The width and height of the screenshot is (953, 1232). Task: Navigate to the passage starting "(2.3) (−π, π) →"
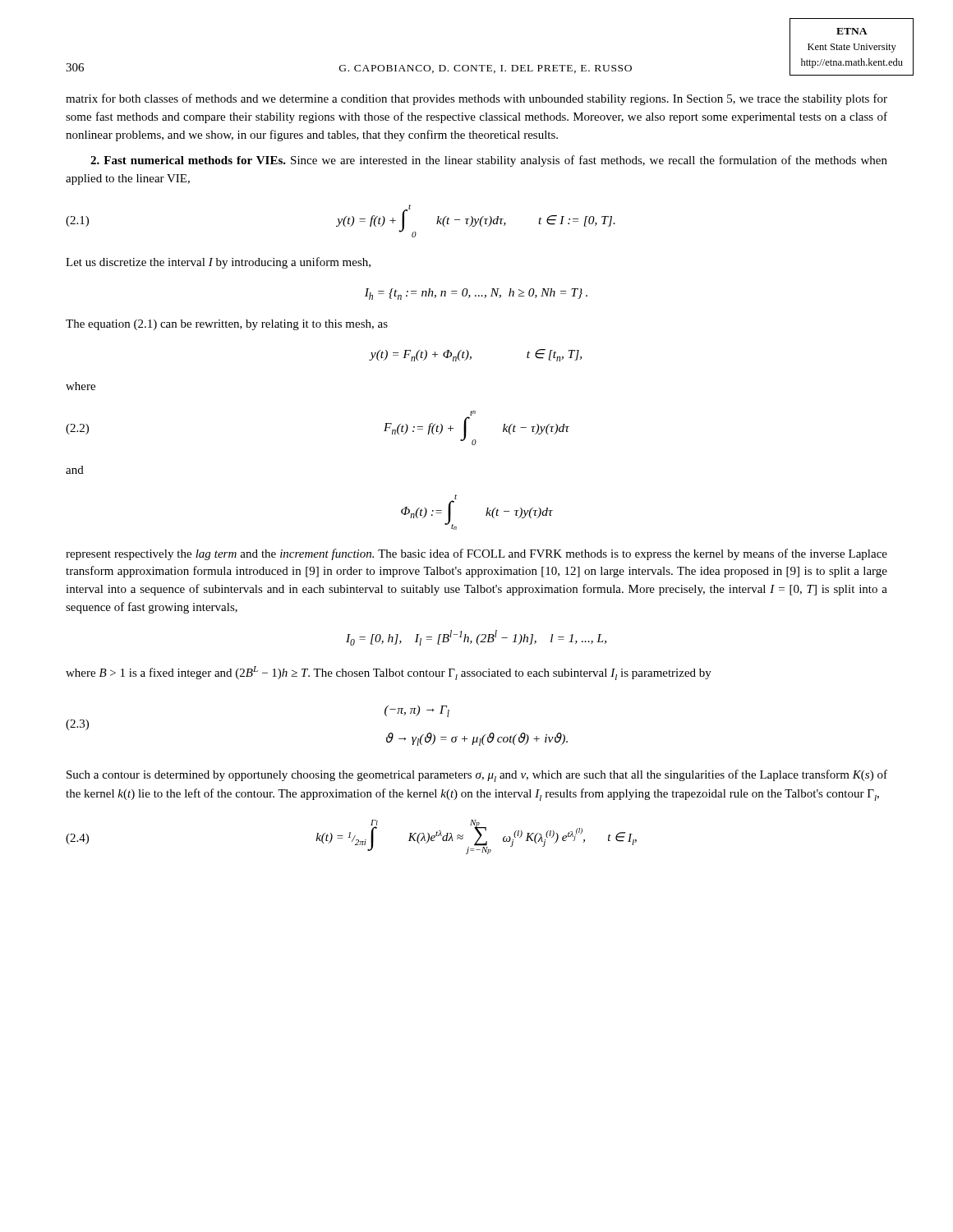(476, 725)
